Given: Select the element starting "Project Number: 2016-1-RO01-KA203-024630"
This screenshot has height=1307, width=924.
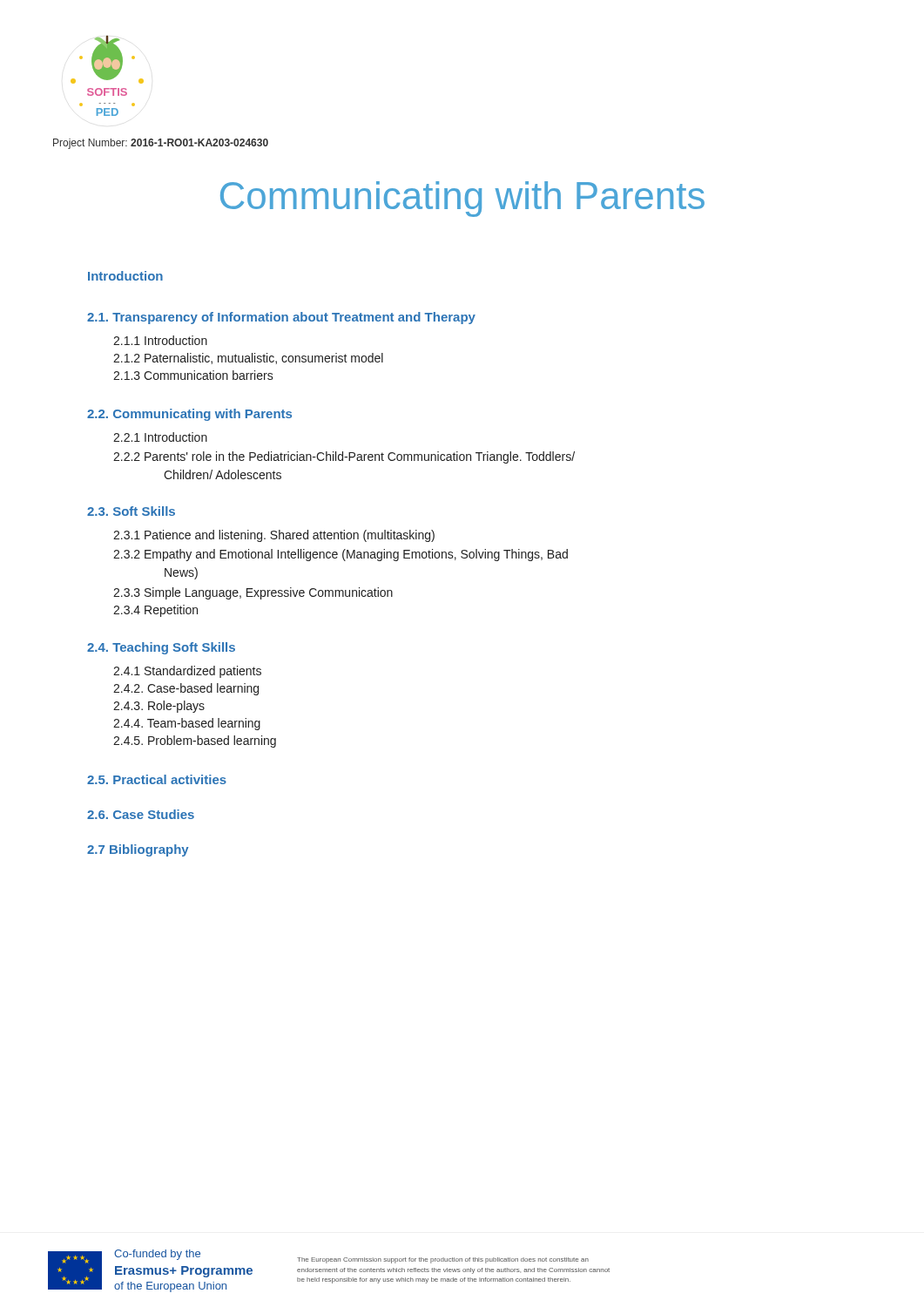Looking at the screenshot, I should [160, 143].
